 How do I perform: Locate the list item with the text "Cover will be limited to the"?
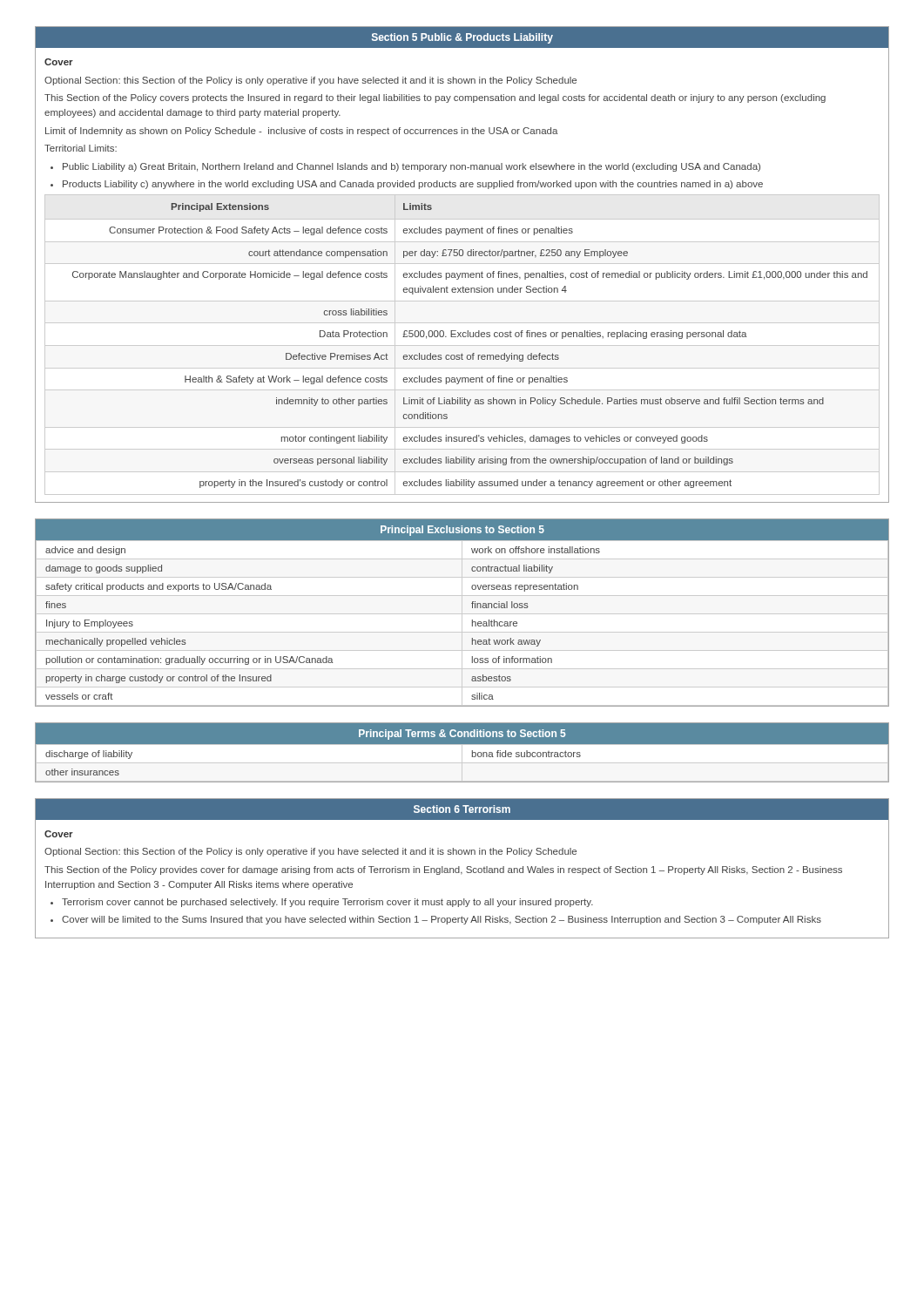tap(441, 919)
